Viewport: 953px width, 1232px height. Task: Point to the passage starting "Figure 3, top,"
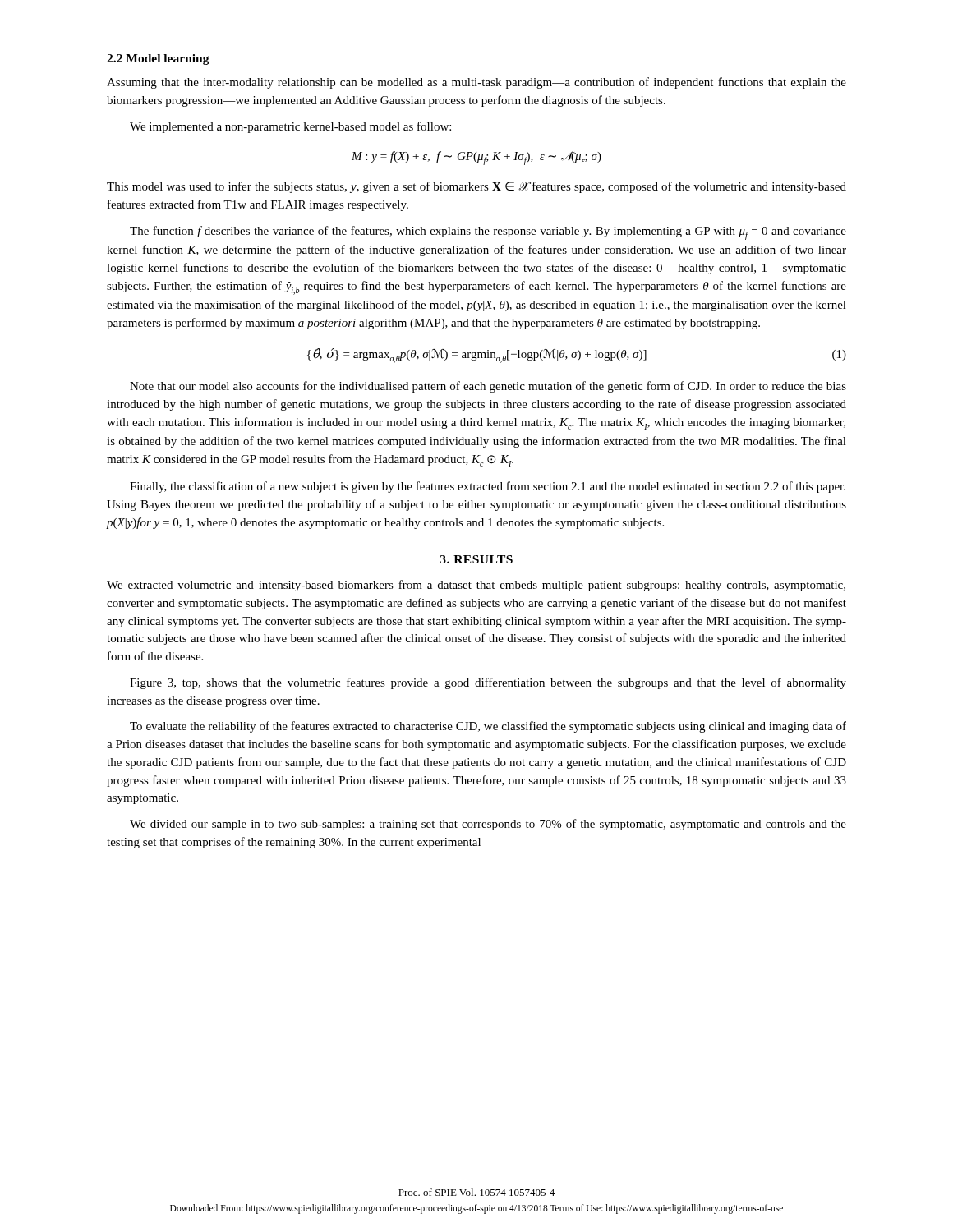pos(476,691)
